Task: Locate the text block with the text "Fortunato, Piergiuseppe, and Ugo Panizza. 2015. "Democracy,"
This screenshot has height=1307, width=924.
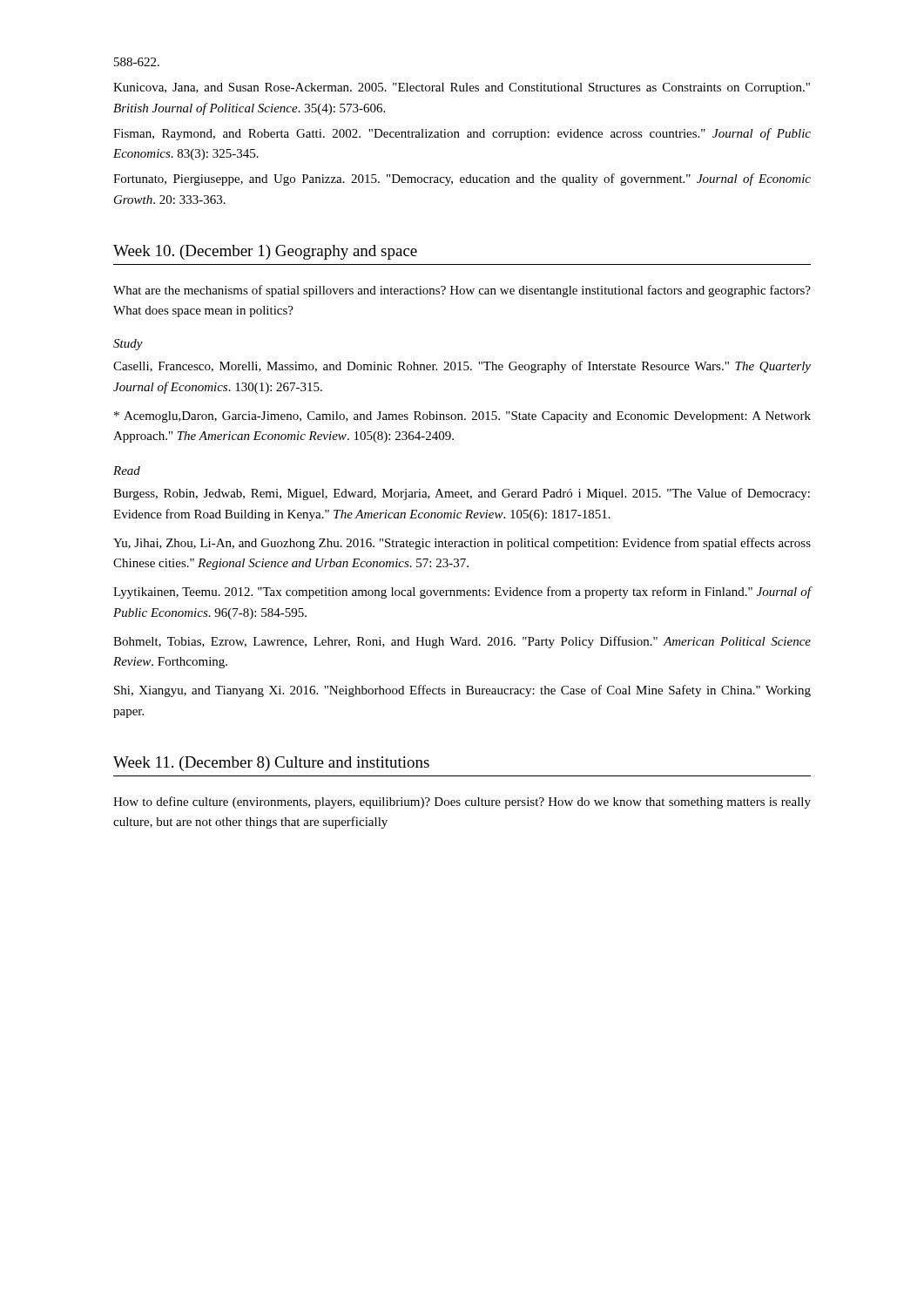Action: point(462,189)
